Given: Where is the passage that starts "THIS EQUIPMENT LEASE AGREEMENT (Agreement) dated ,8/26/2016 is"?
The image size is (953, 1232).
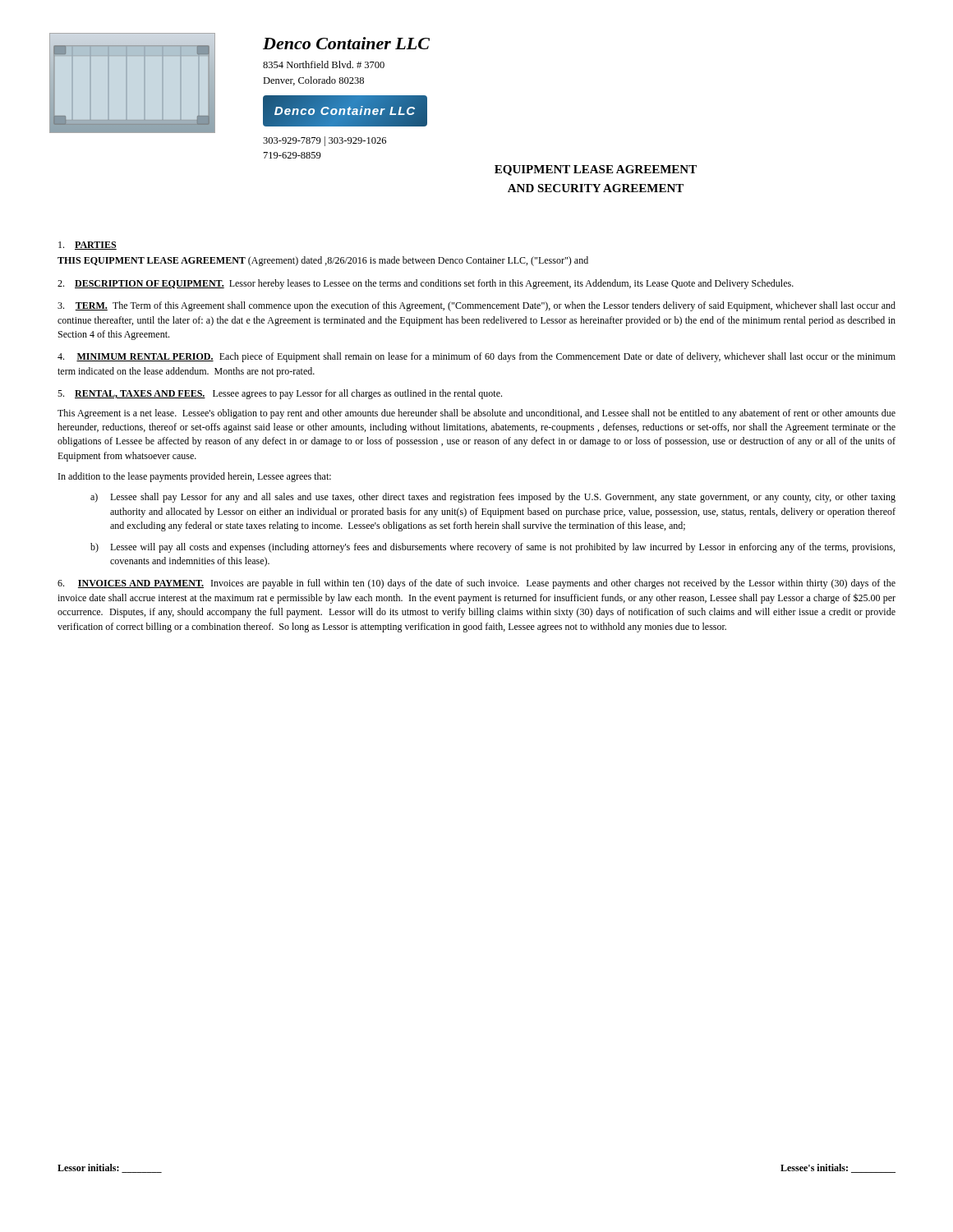Looking at the screenshot, I should [323, 261].
